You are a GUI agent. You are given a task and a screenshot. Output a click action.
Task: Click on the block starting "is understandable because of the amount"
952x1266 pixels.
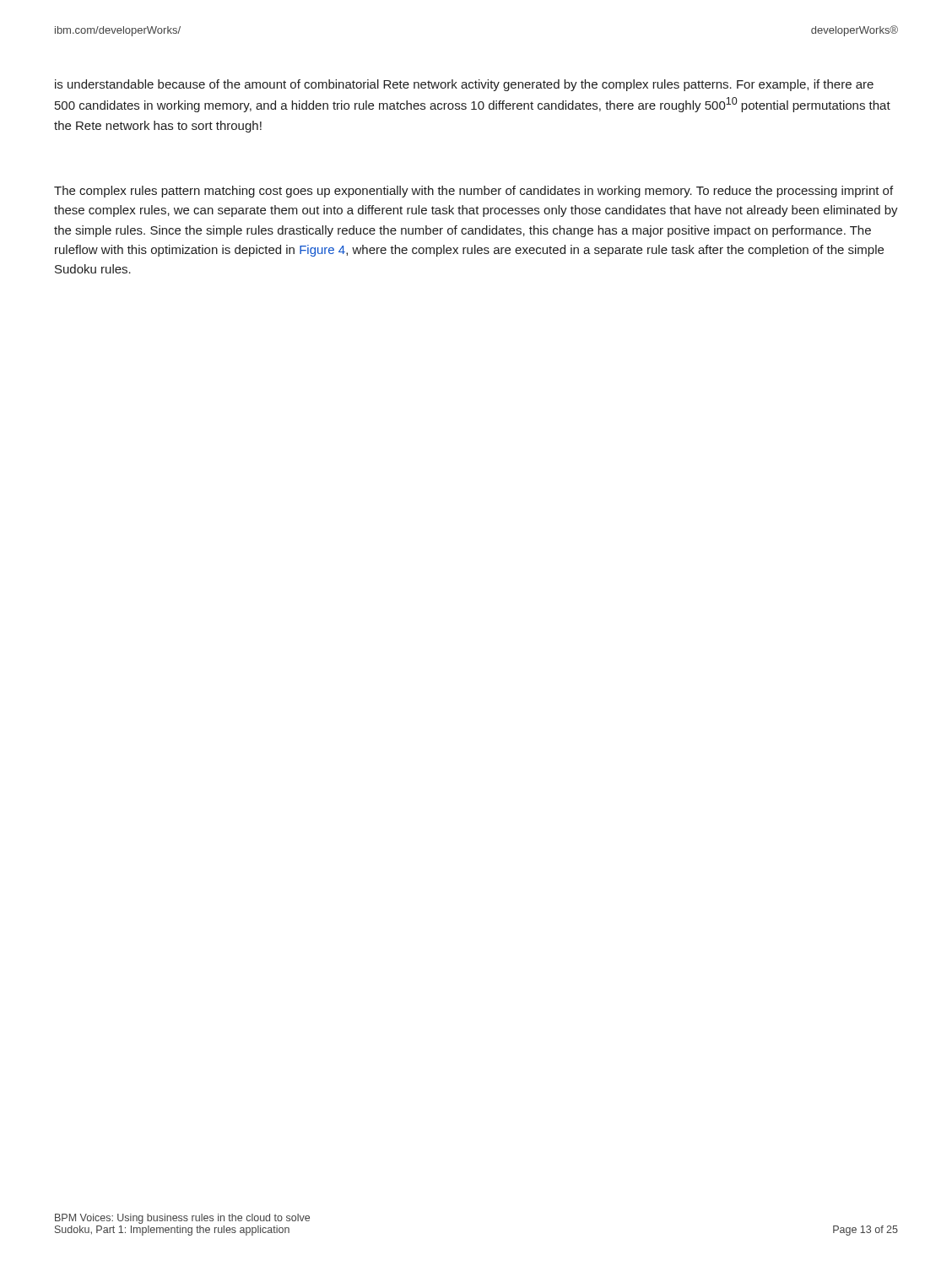click(x=472, y=104)
